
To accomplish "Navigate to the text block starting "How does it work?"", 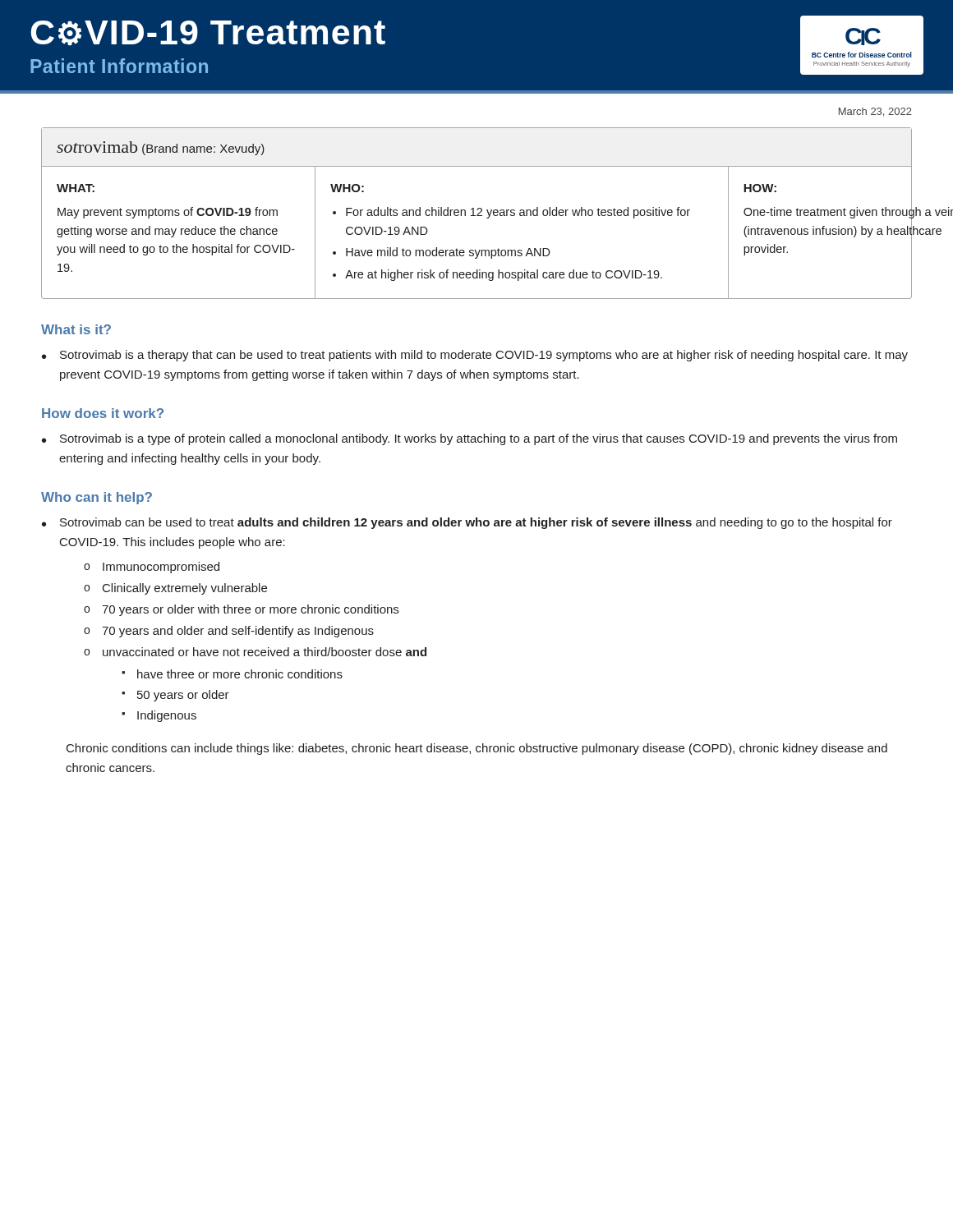I will coord(103,414).
